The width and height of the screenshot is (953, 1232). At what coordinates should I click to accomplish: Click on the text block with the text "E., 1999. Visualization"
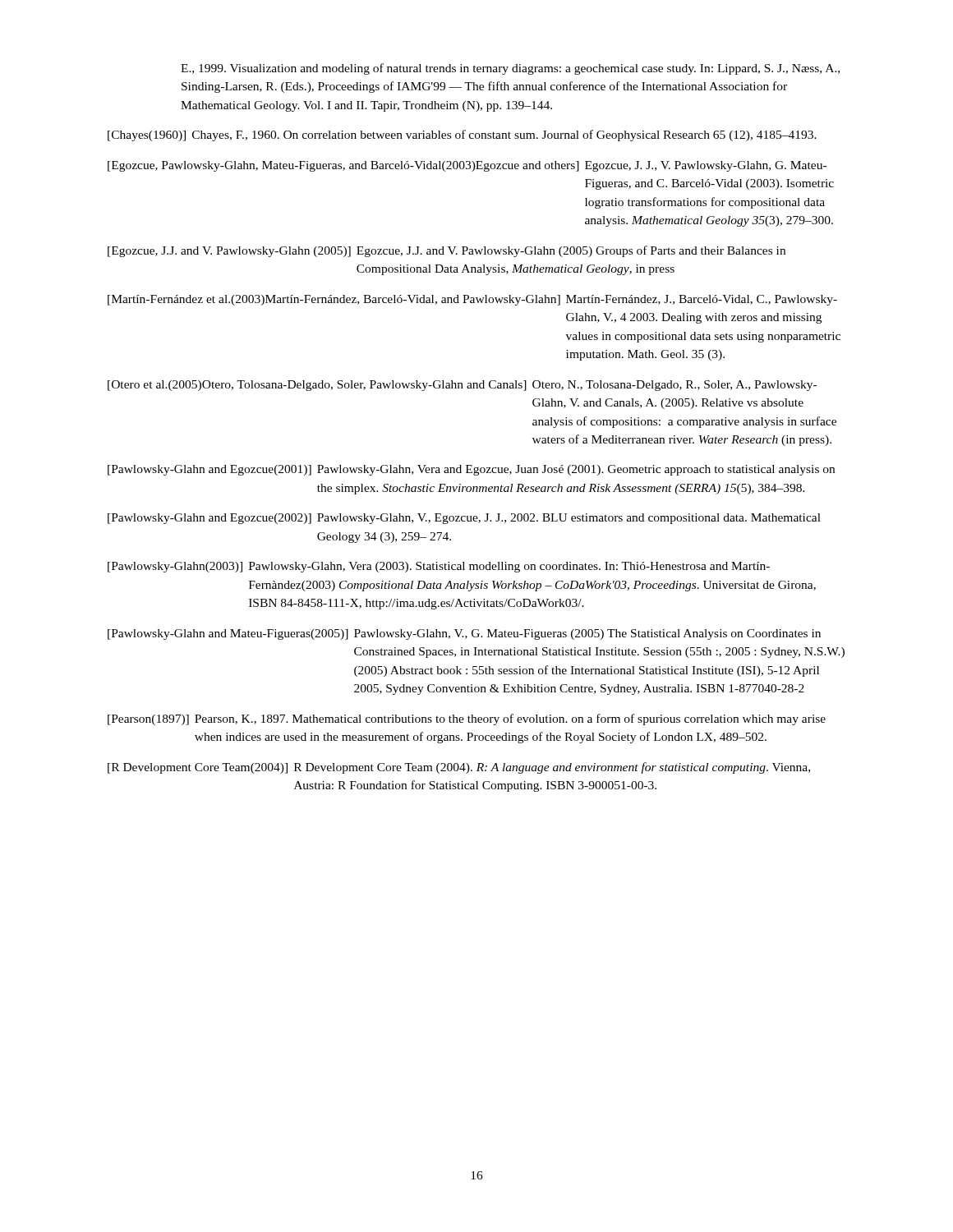pyautogui.click(x=511, y=86)
